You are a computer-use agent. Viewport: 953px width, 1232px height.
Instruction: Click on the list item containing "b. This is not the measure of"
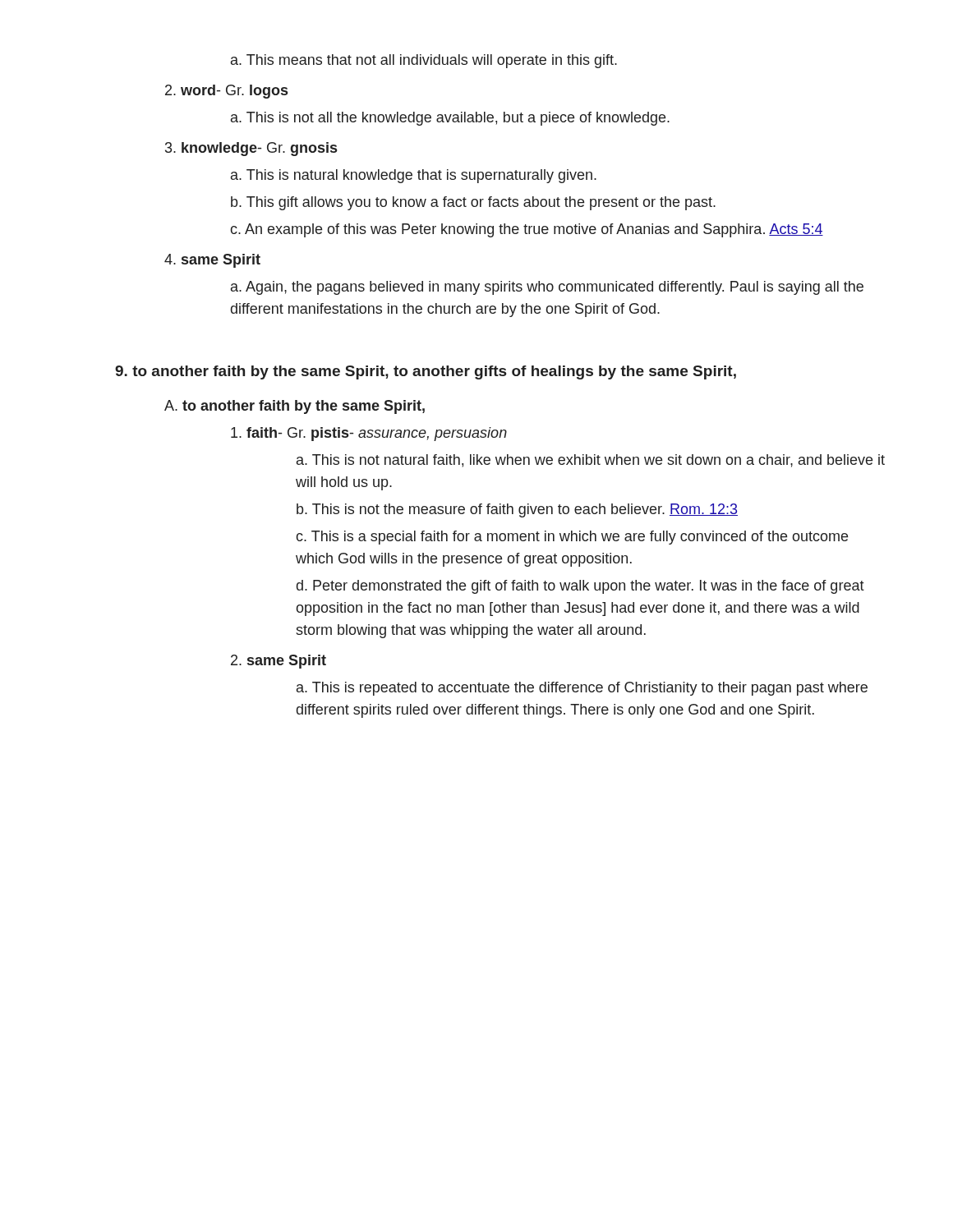(x=517, y=509)
